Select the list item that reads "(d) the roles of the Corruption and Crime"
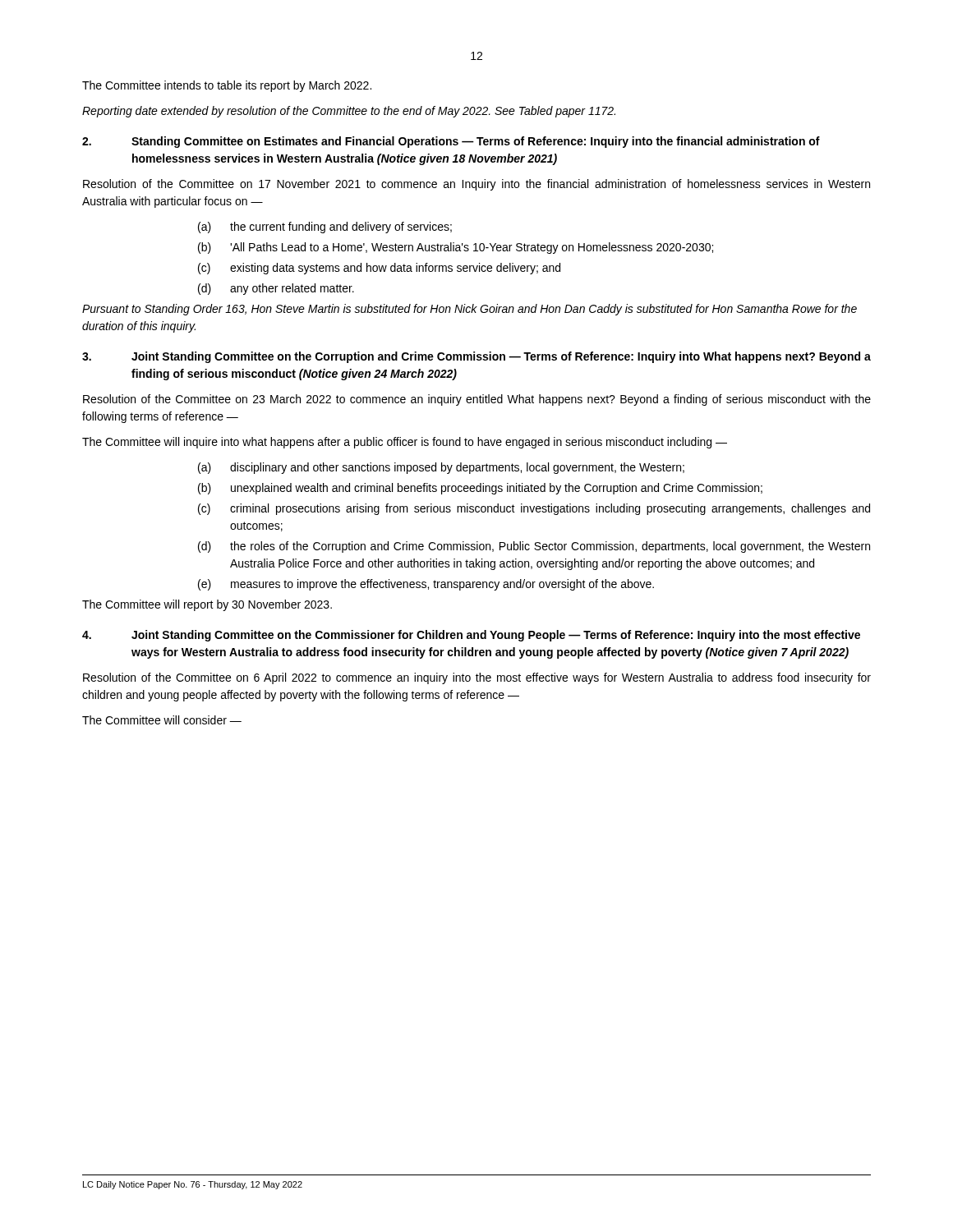The image size is (953, 1232). pyautogui.click(x=534, y=555)
